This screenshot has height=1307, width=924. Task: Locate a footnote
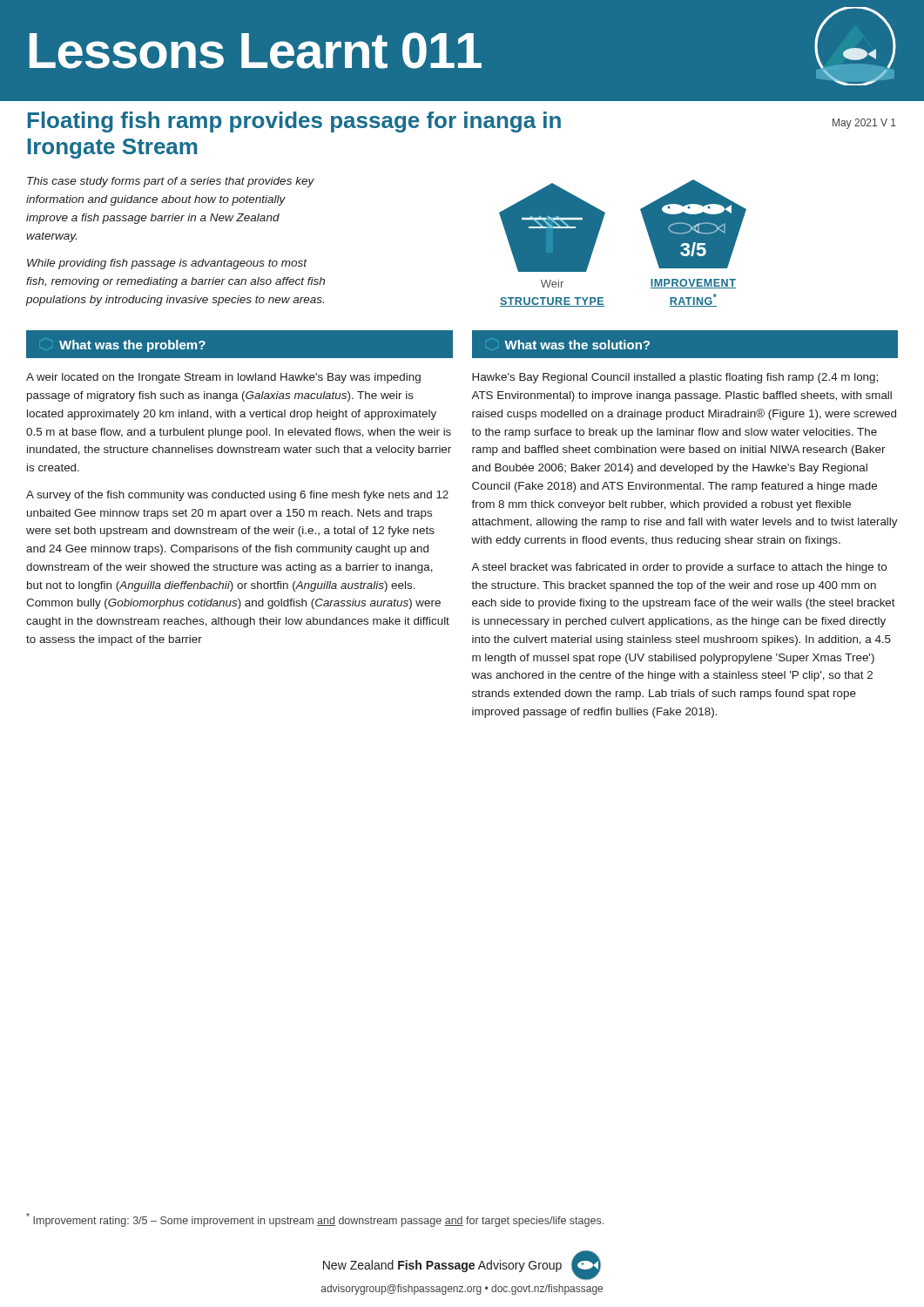coord(315,1219)
